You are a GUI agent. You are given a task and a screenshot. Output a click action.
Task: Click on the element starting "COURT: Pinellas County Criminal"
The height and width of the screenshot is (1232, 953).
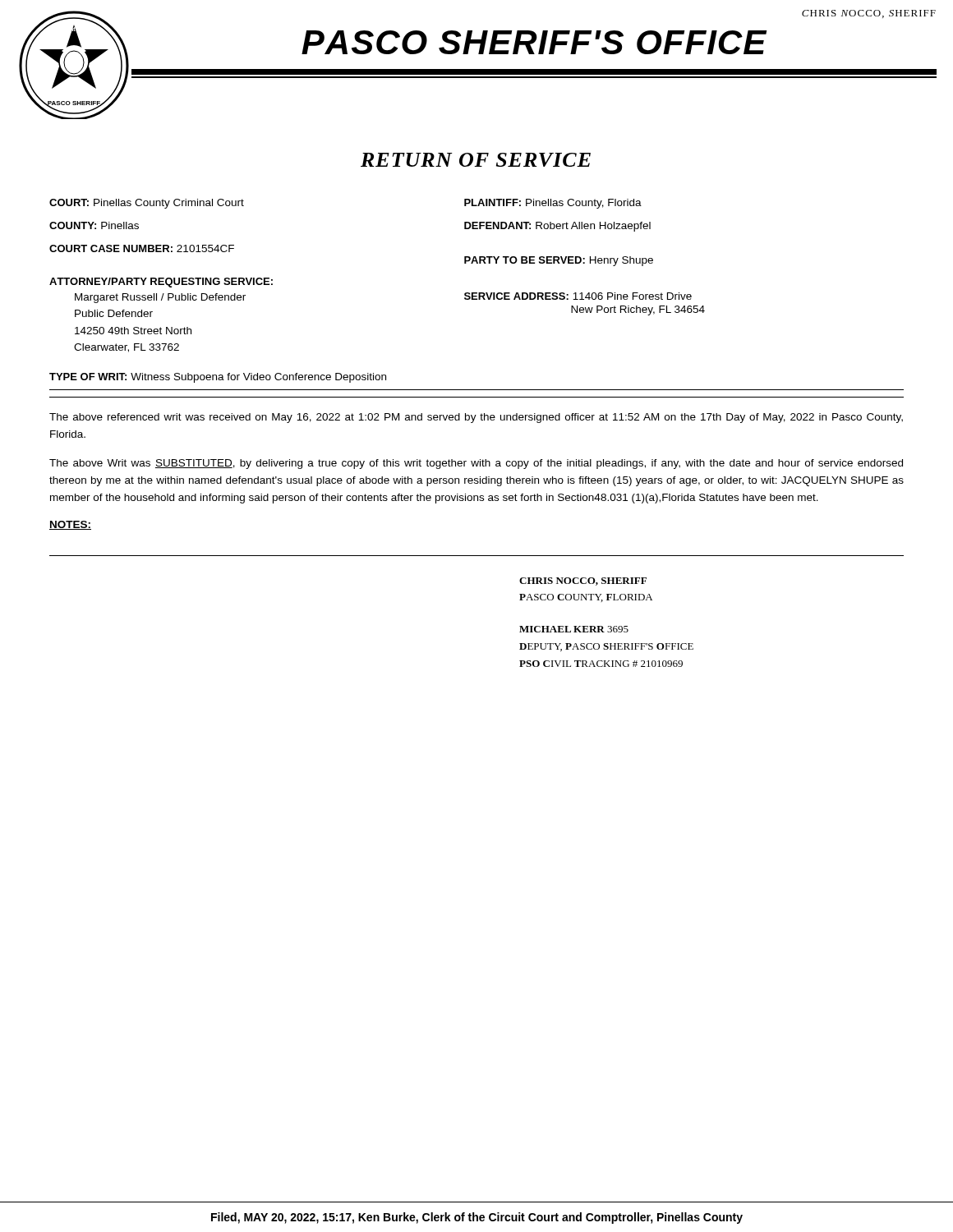(x=147, y=202)
